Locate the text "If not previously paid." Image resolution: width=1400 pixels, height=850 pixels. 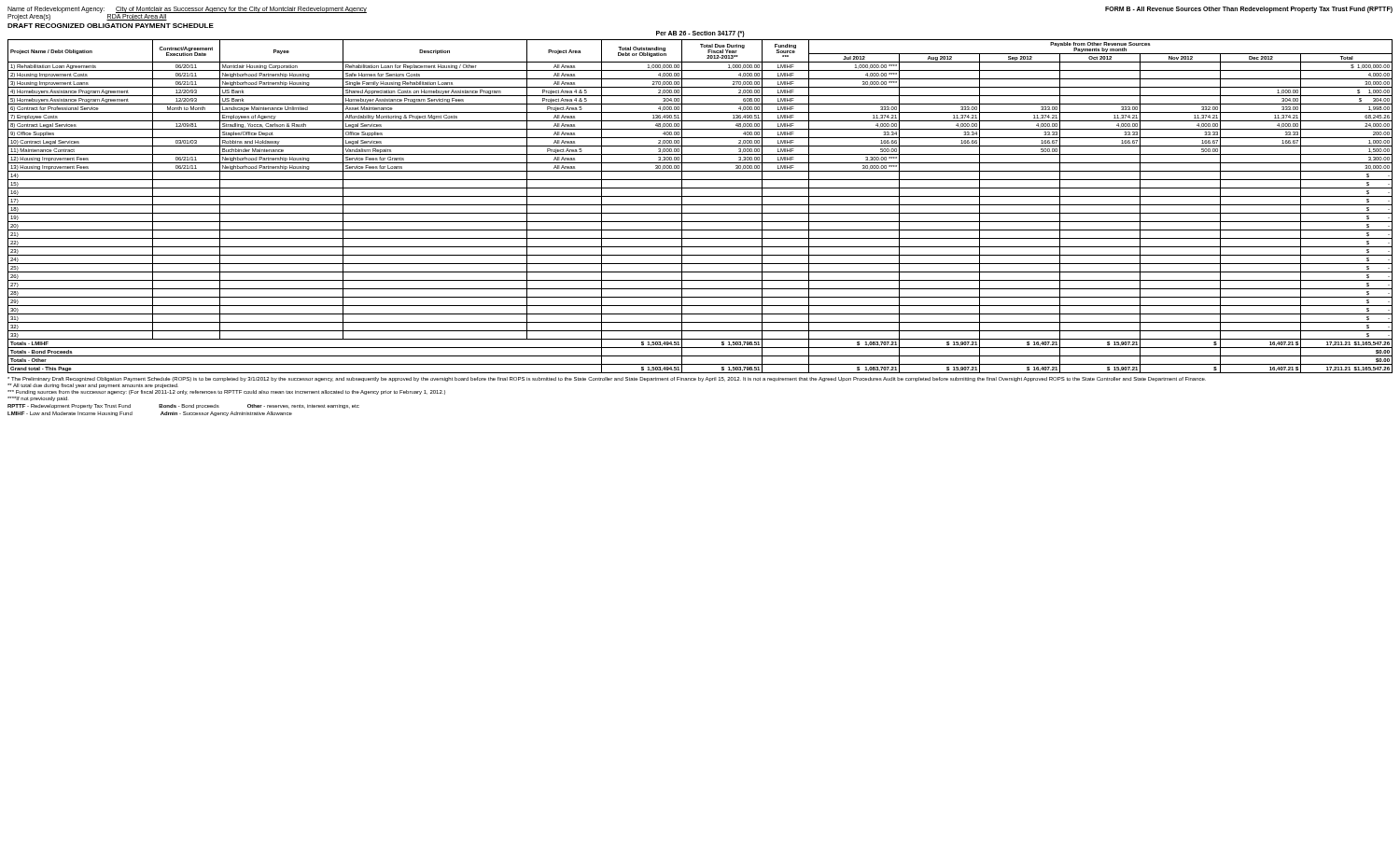[x=38, y=398]
